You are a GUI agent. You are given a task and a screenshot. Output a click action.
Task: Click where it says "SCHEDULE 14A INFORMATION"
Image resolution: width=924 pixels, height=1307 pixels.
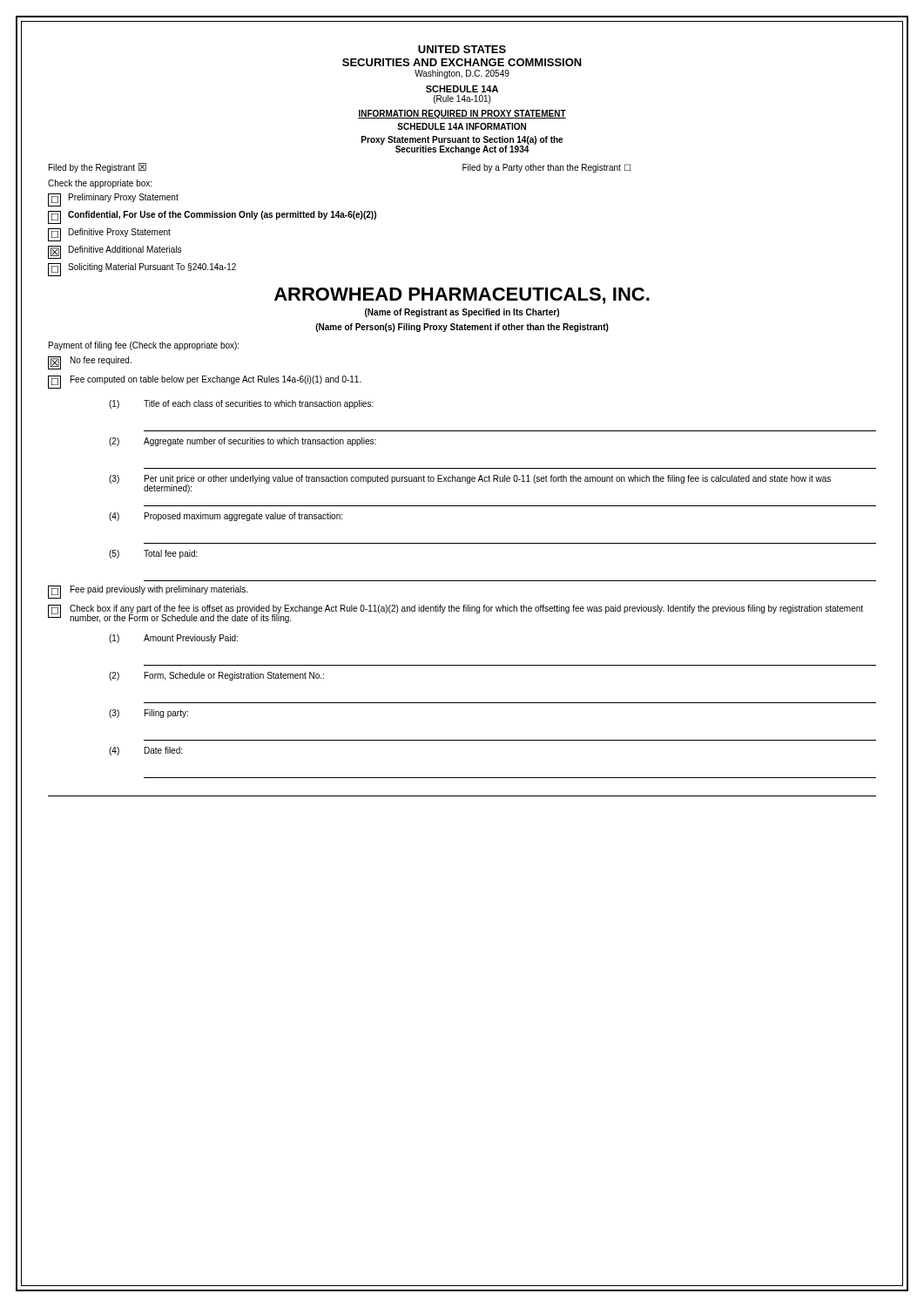coord(462,127)
